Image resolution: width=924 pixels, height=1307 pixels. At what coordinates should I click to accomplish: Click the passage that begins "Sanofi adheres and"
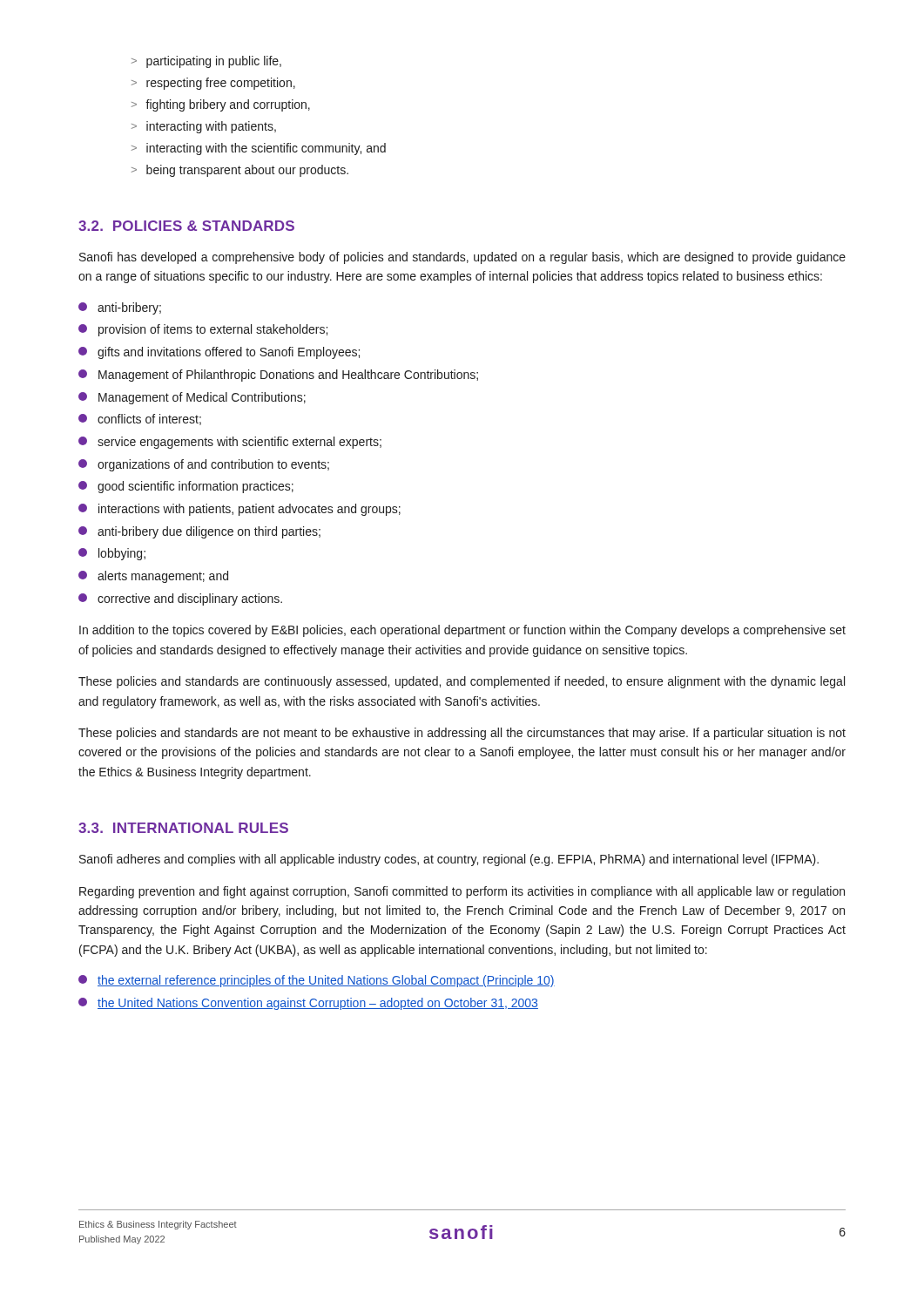click(449, 859)
